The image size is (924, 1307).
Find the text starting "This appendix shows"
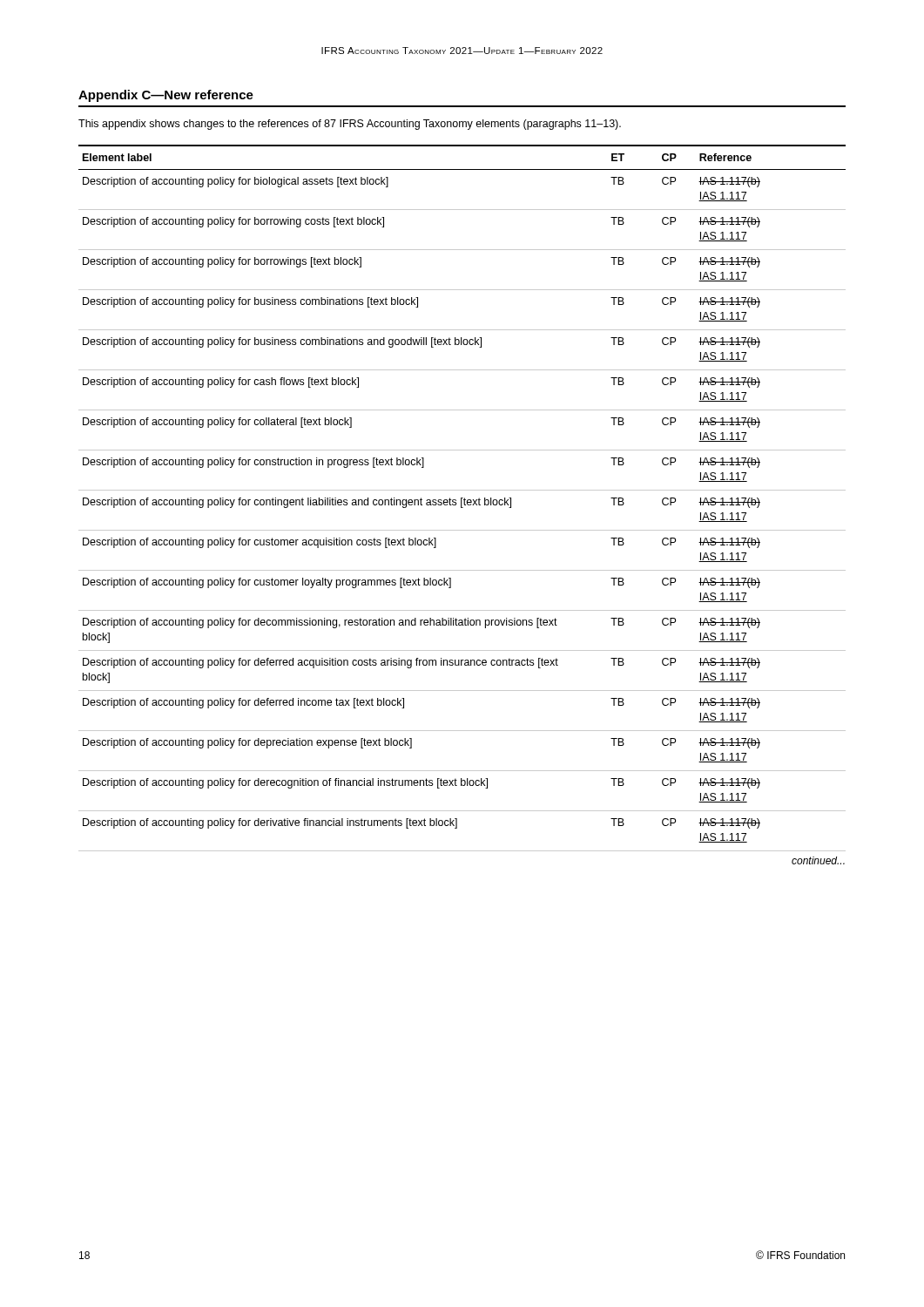click(x=350, y=124)
